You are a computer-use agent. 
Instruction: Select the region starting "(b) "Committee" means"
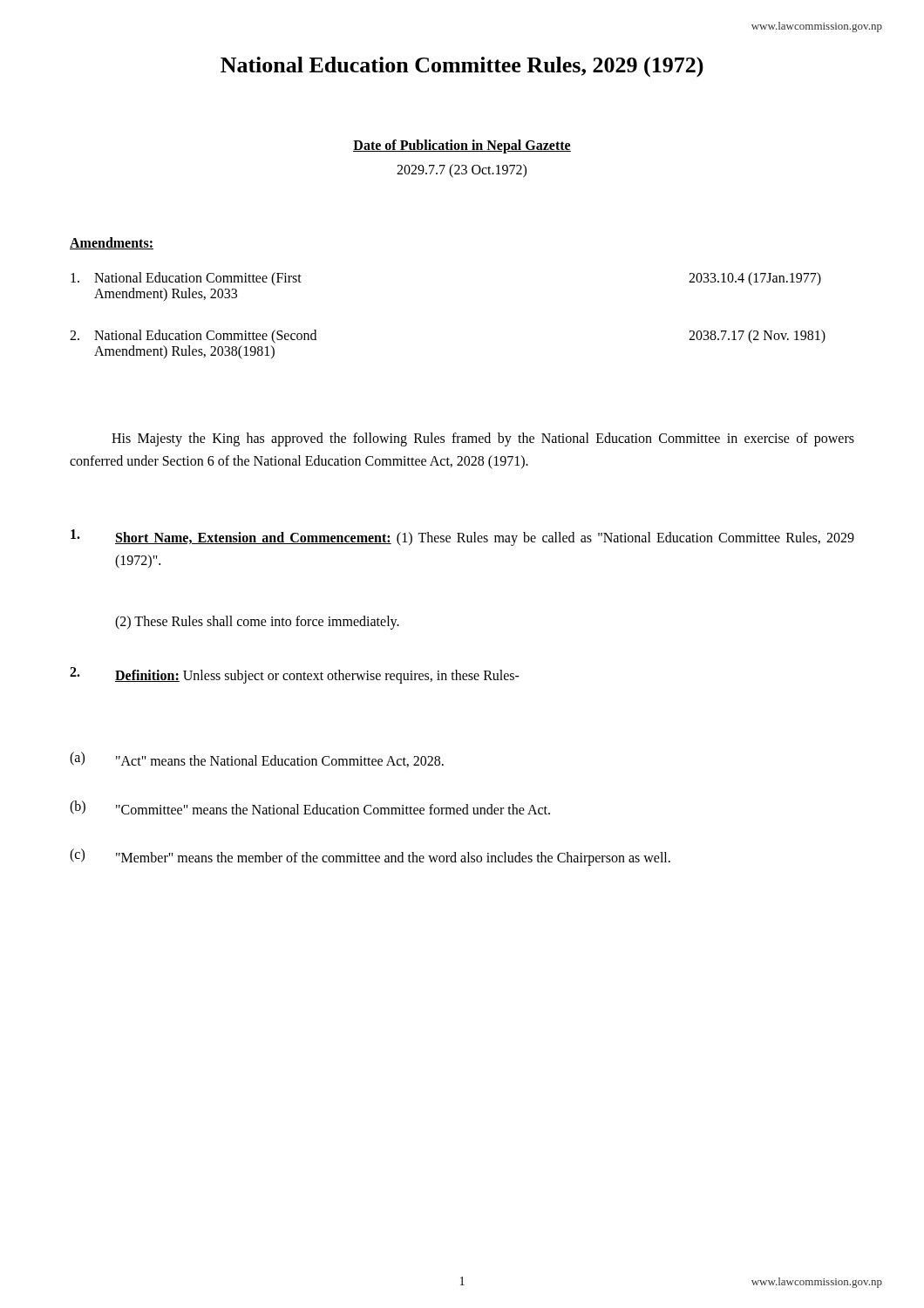pyautogui.click(x=462, y=810)
